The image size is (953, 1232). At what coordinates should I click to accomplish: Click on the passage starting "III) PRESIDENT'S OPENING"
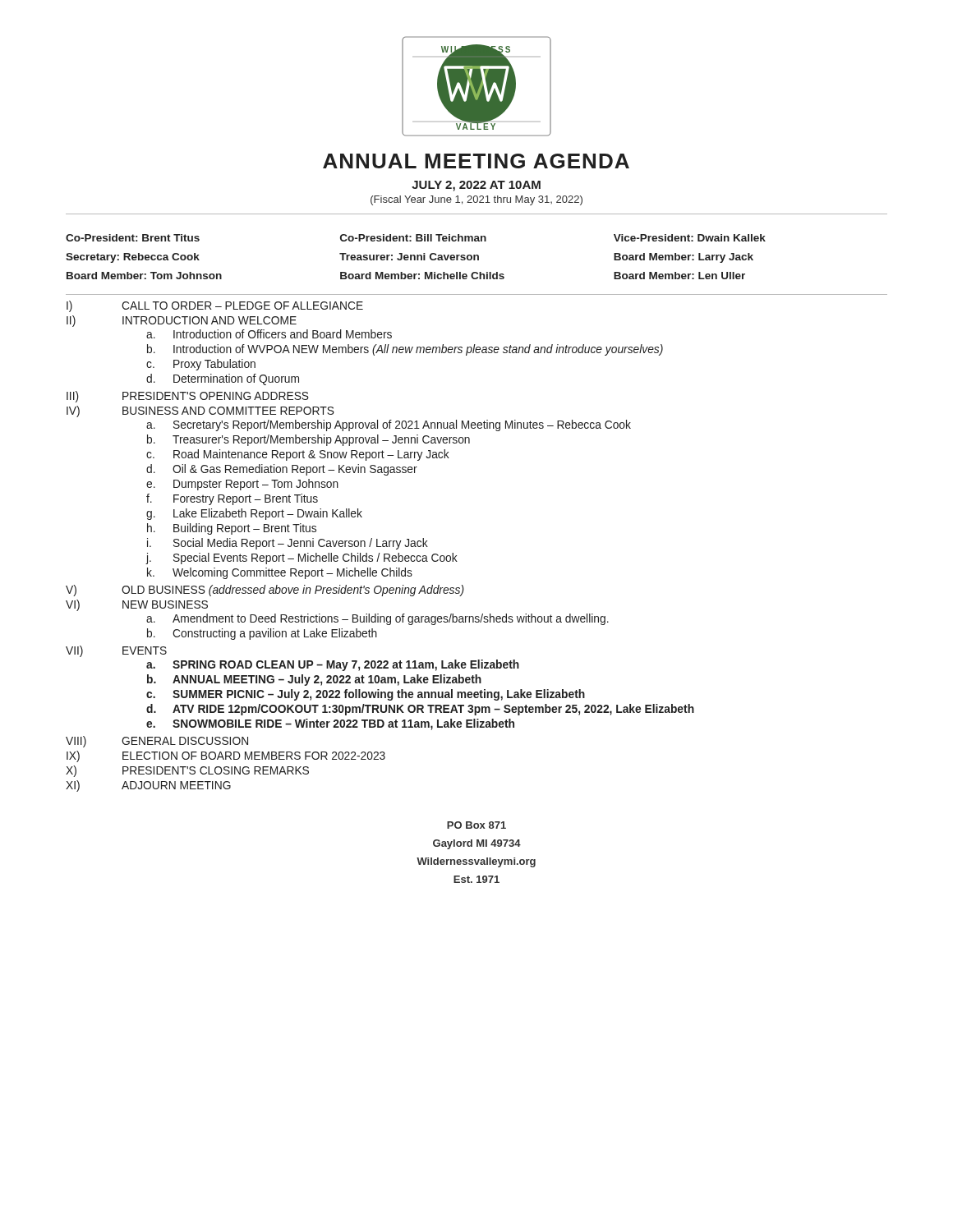click(188, 397)
